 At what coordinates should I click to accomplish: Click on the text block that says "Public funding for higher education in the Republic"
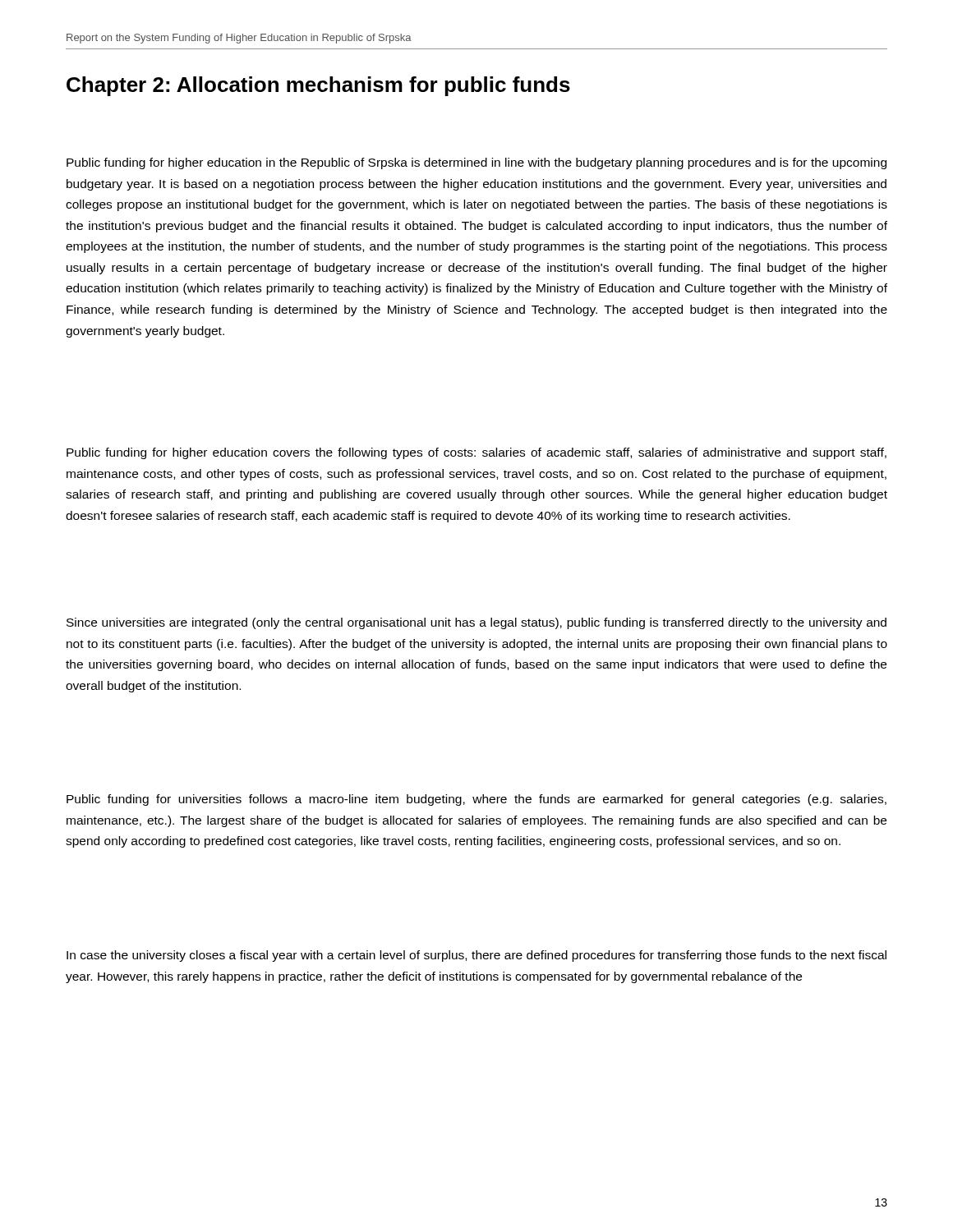coord(476,246)
